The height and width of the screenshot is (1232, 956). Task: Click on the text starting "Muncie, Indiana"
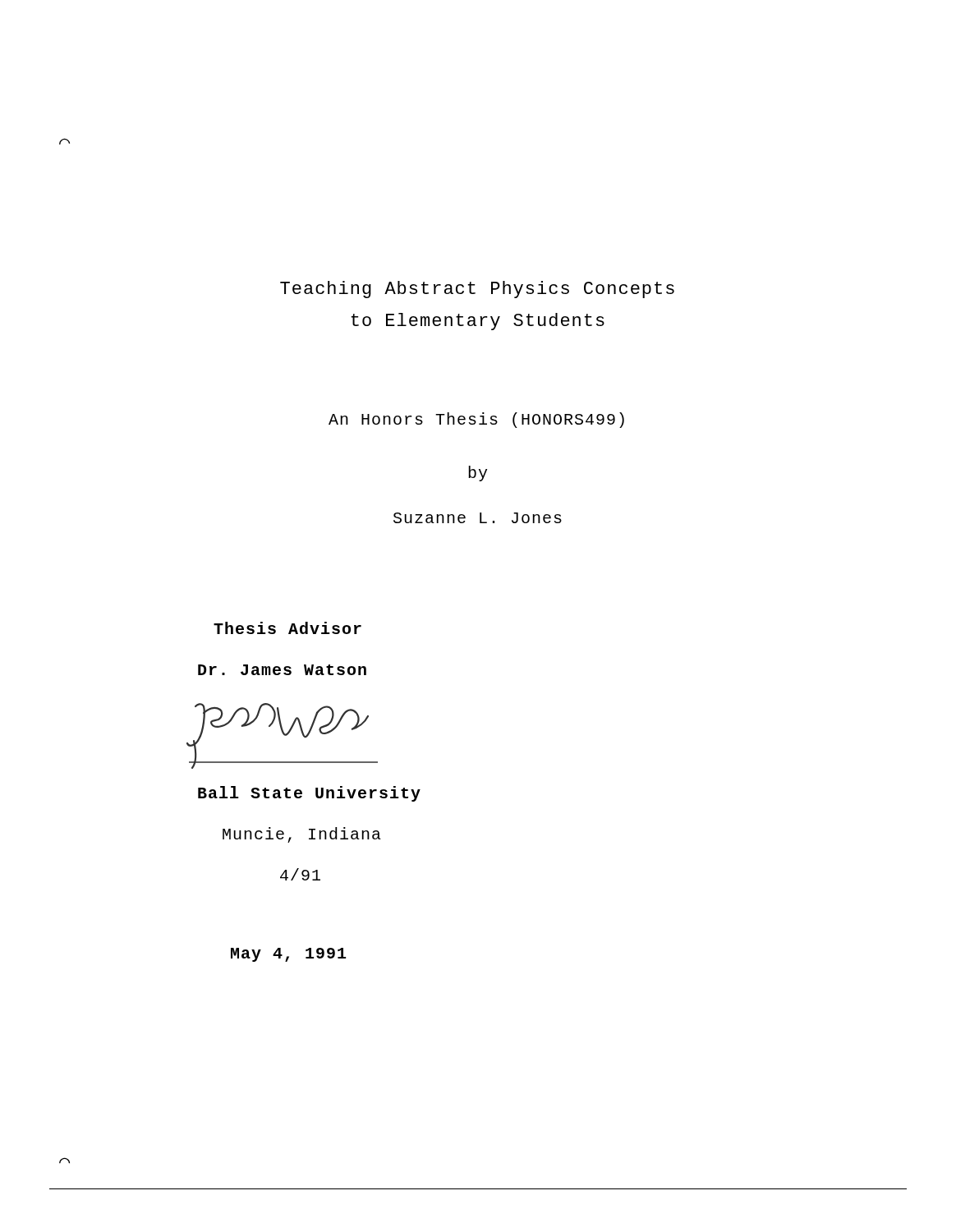pos(302,835)
